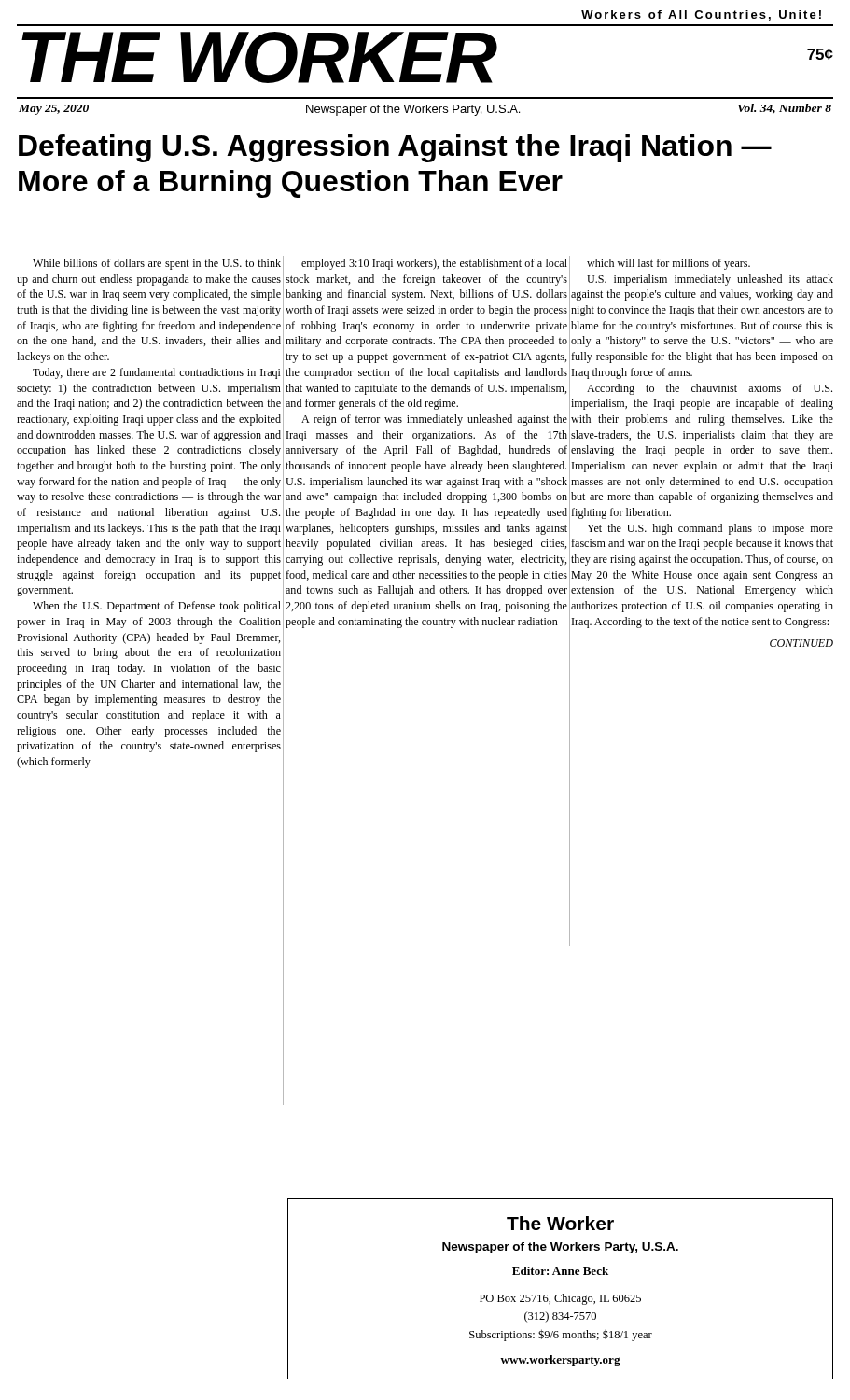Viewport: 850px width, 1400px height.
Task: Click on the text block containing "While billions of"
Action: coord(149,513)
